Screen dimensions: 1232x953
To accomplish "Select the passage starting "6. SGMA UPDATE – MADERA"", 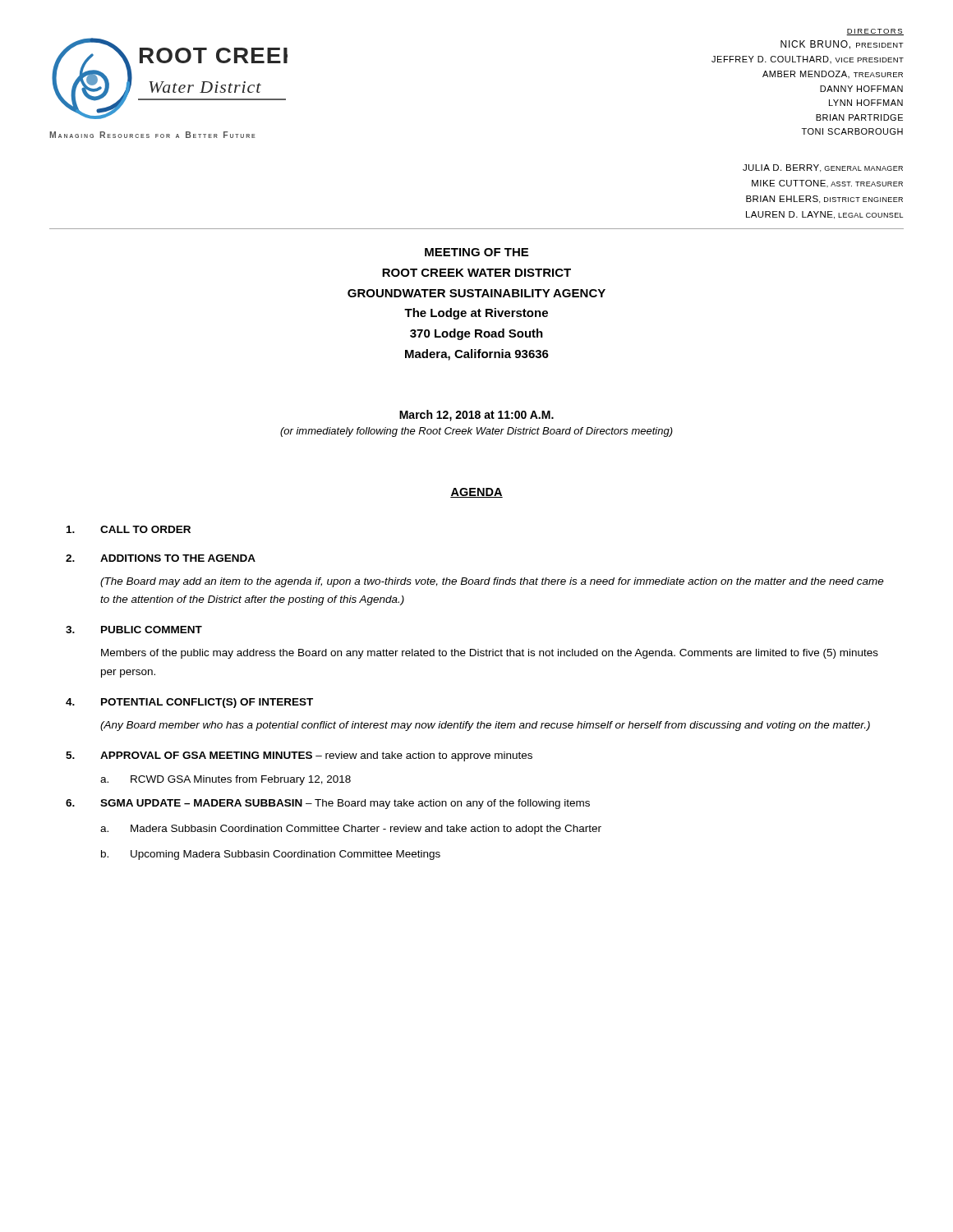I will tap(481, 829).
